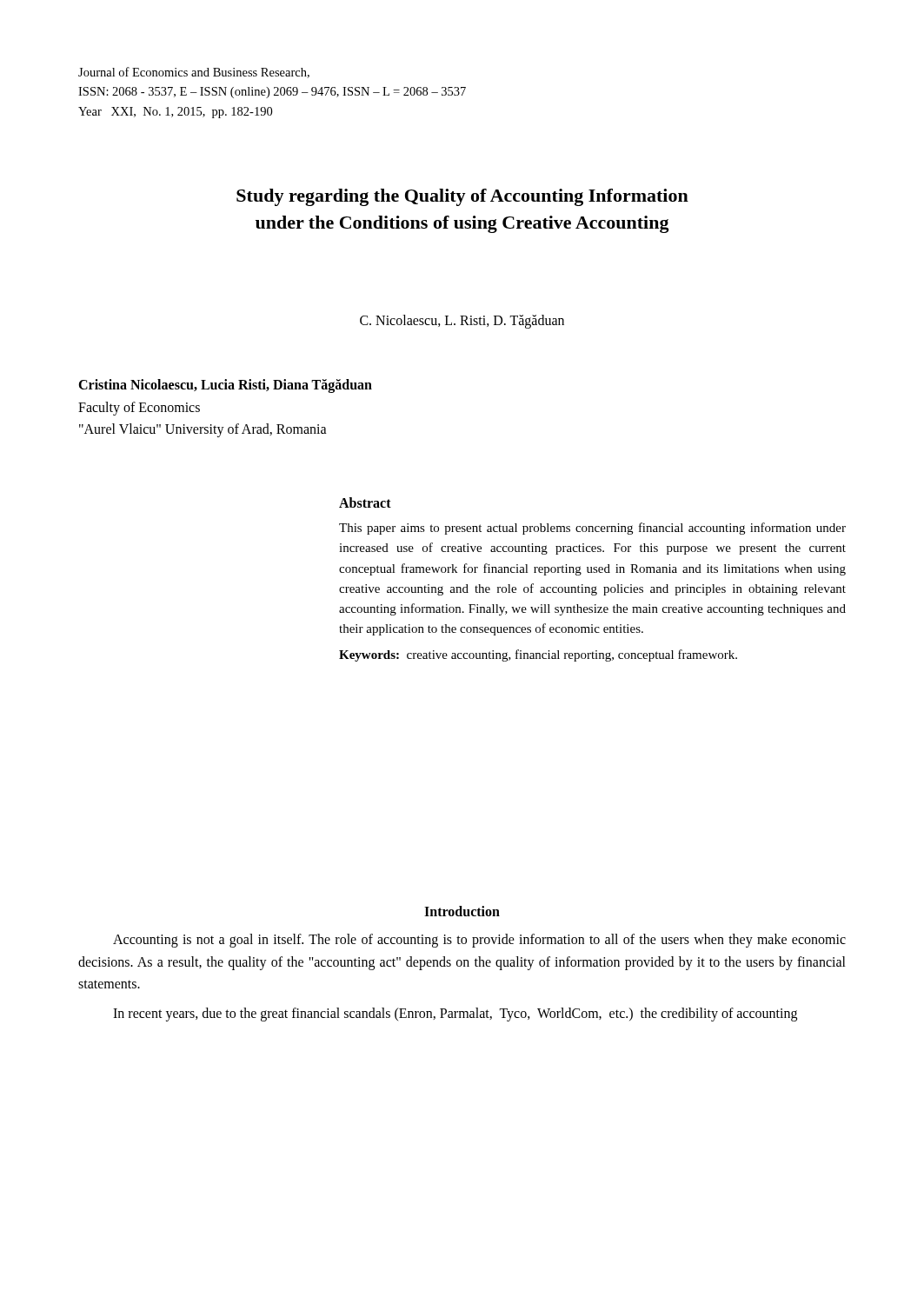Image resolution: width=924 pixels, height=1304 pixels.
Task: Find "Keywords: creative accounting, financial reporting, conceptual framework." on this page
Action: pyautogui.click(x=539, y=654)
